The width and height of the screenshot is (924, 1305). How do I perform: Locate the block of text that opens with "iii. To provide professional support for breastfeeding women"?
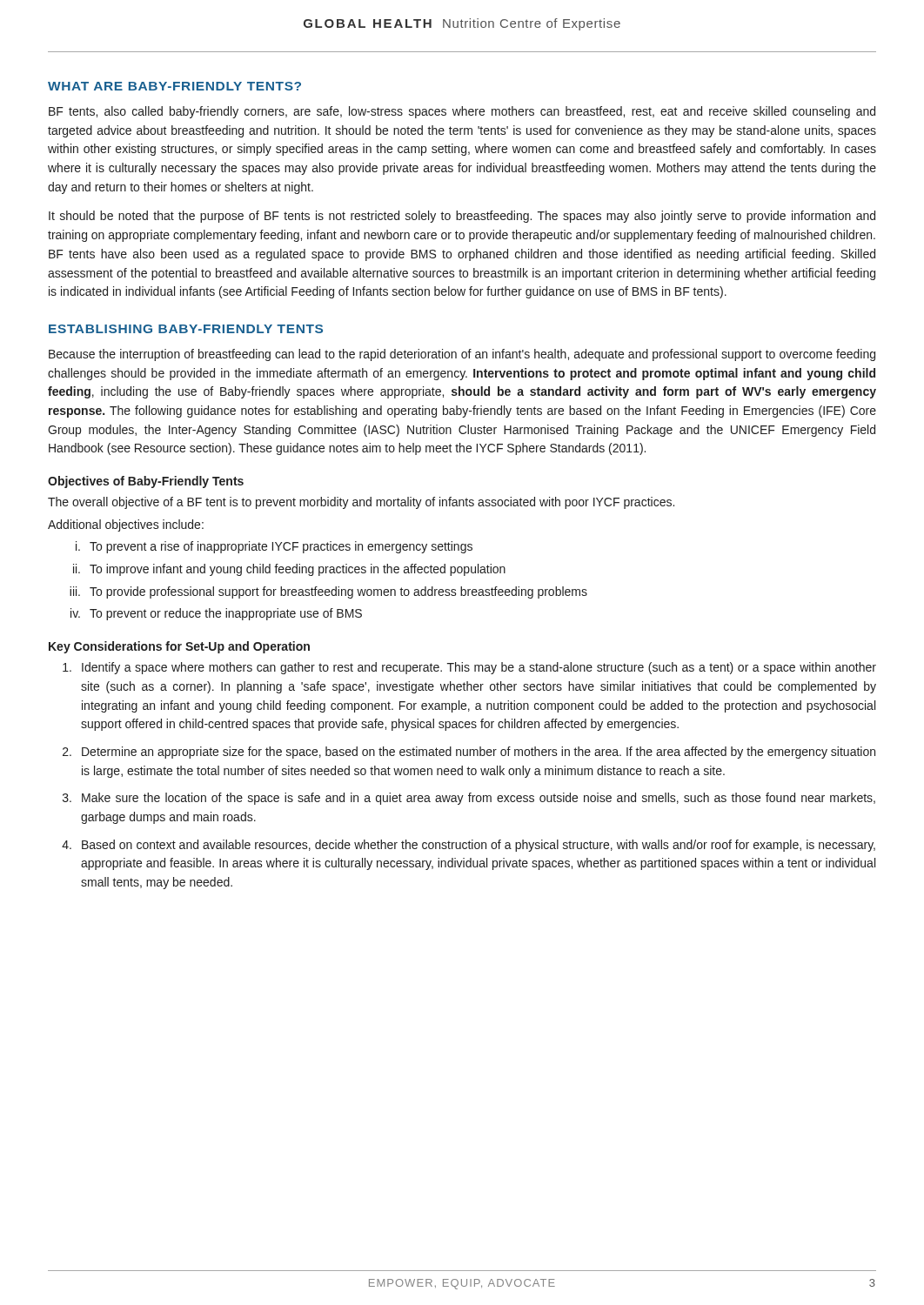pyautogui.click(x=318, y=592)
